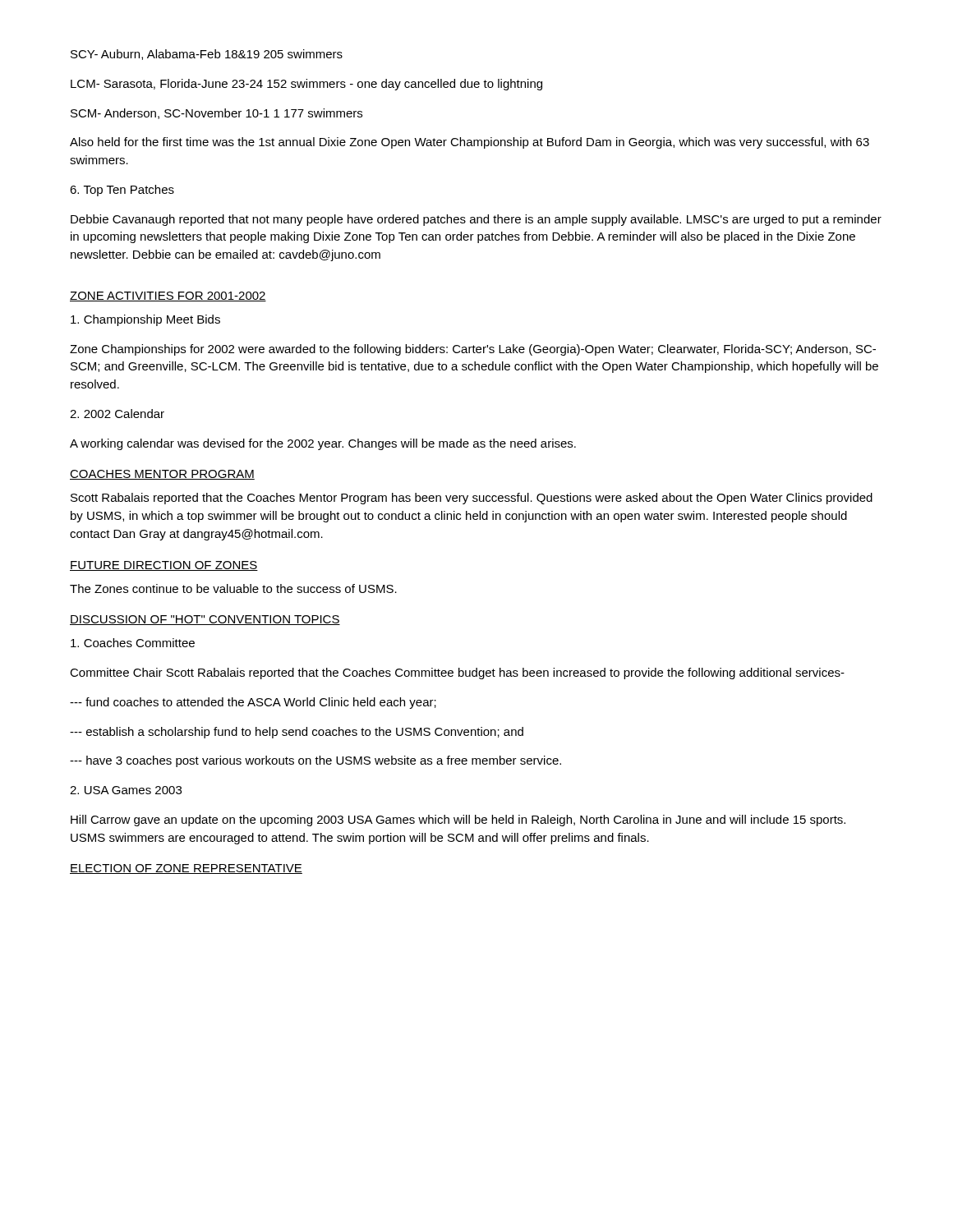Image resolution: width=953 pixels, height=1232 pixels.
Task: Click on the text block with the text "SCM- Anderson, SC-November"
Action: pyautogui.click(x=216, y=114)
